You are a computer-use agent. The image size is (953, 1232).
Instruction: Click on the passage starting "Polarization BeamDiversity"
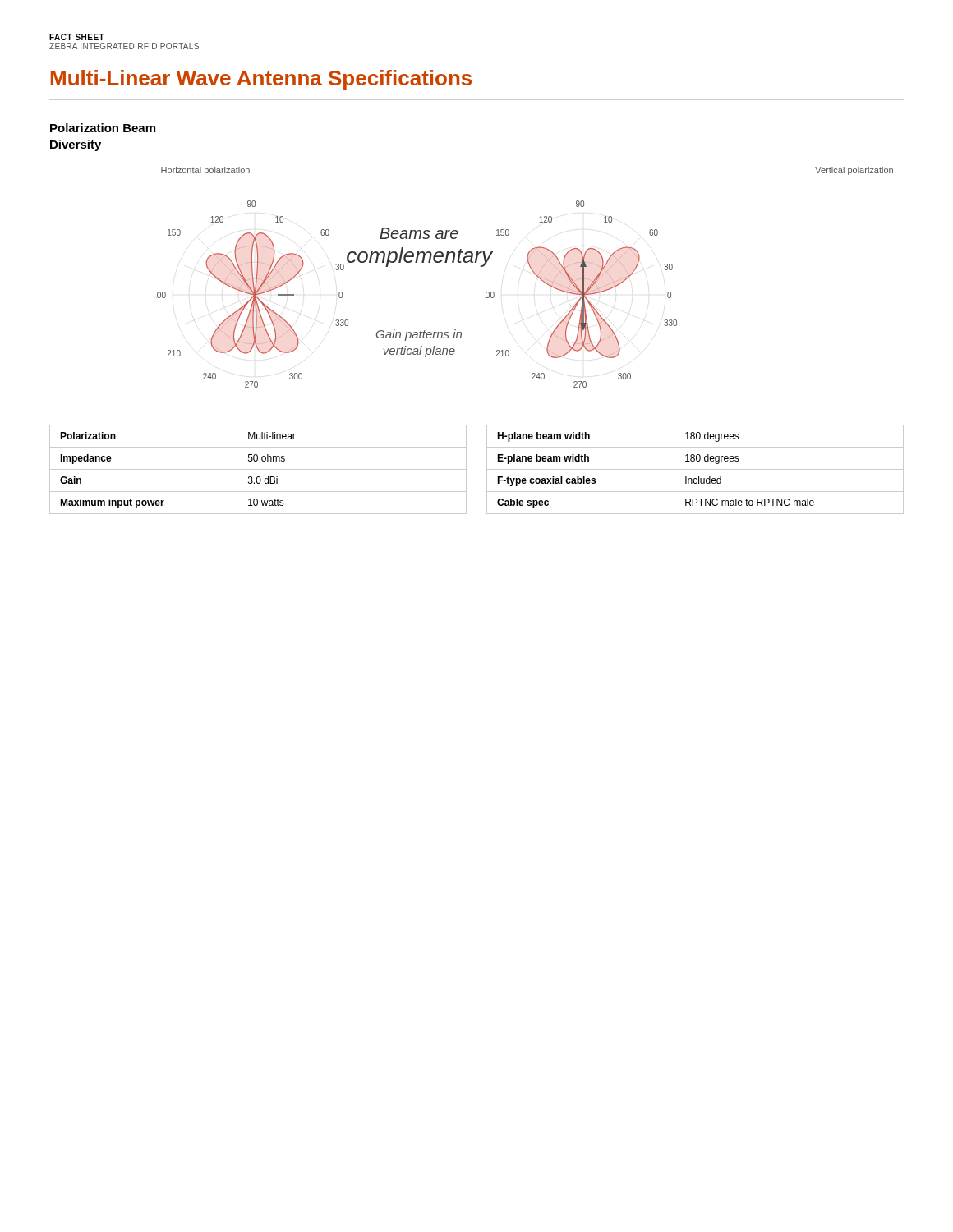pyautogui.click(x=103, y=136)
